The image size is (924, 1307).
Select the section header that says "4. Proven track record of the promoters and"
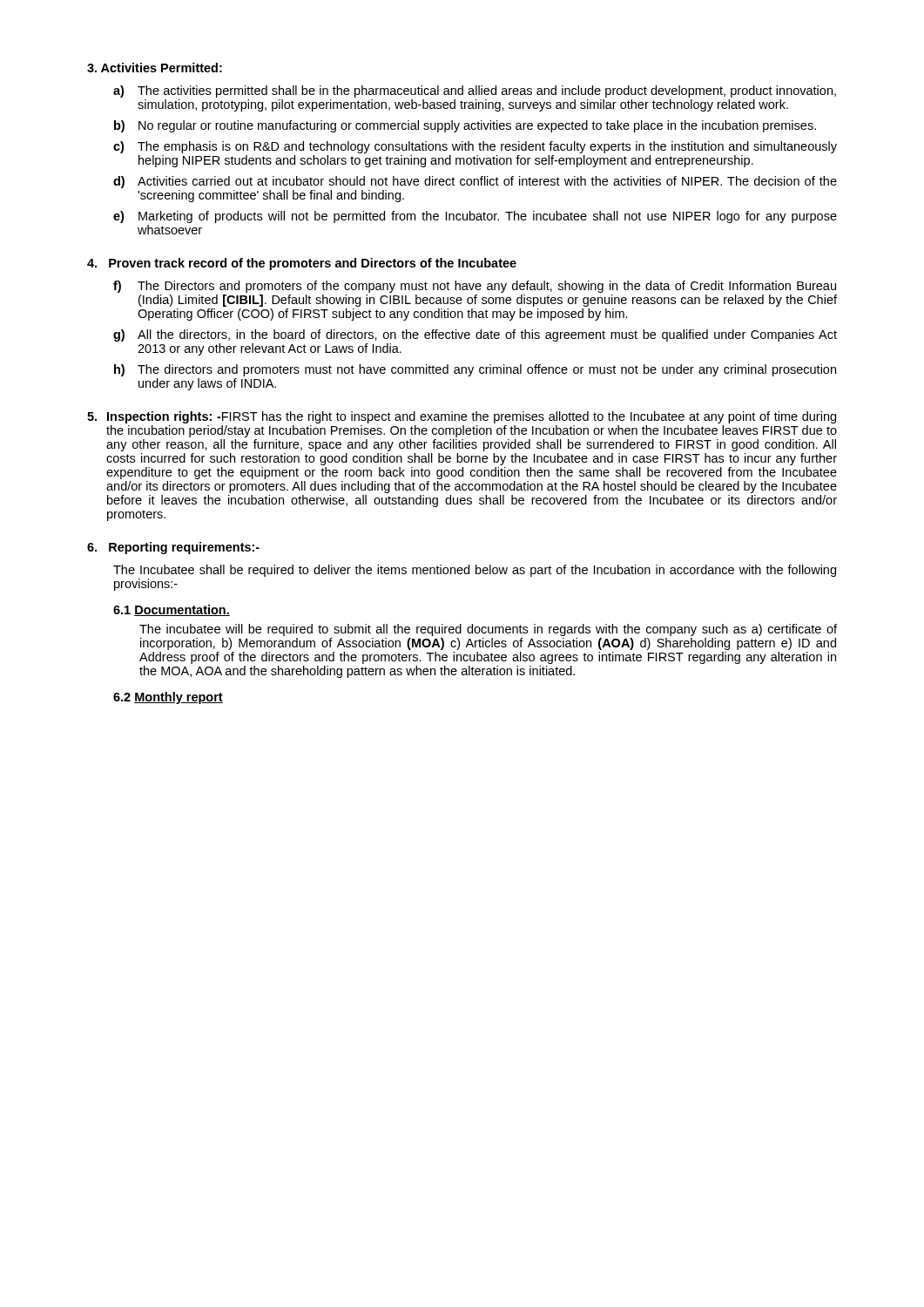coord(302,263)
